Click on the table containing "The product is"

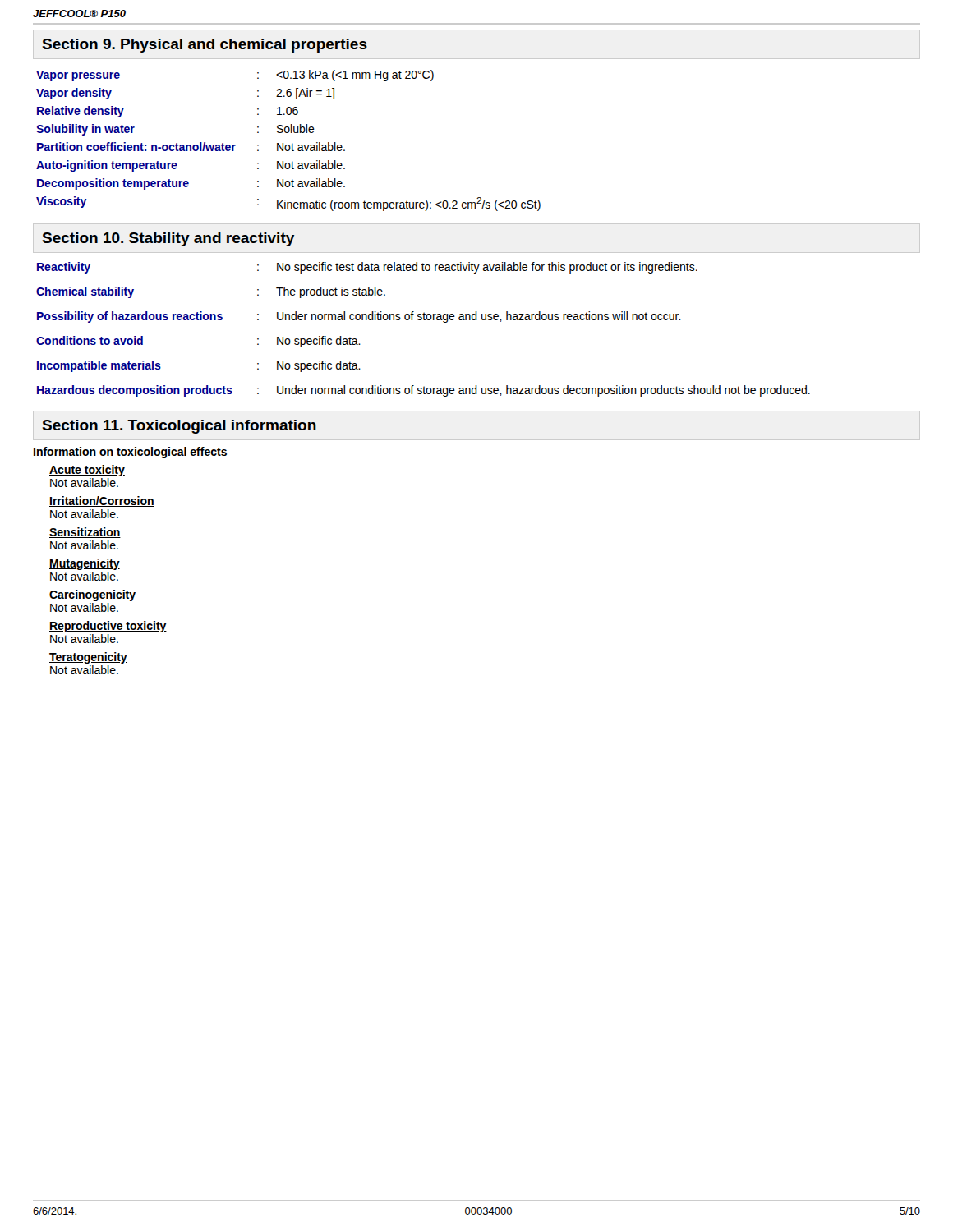tap(476, 329)
